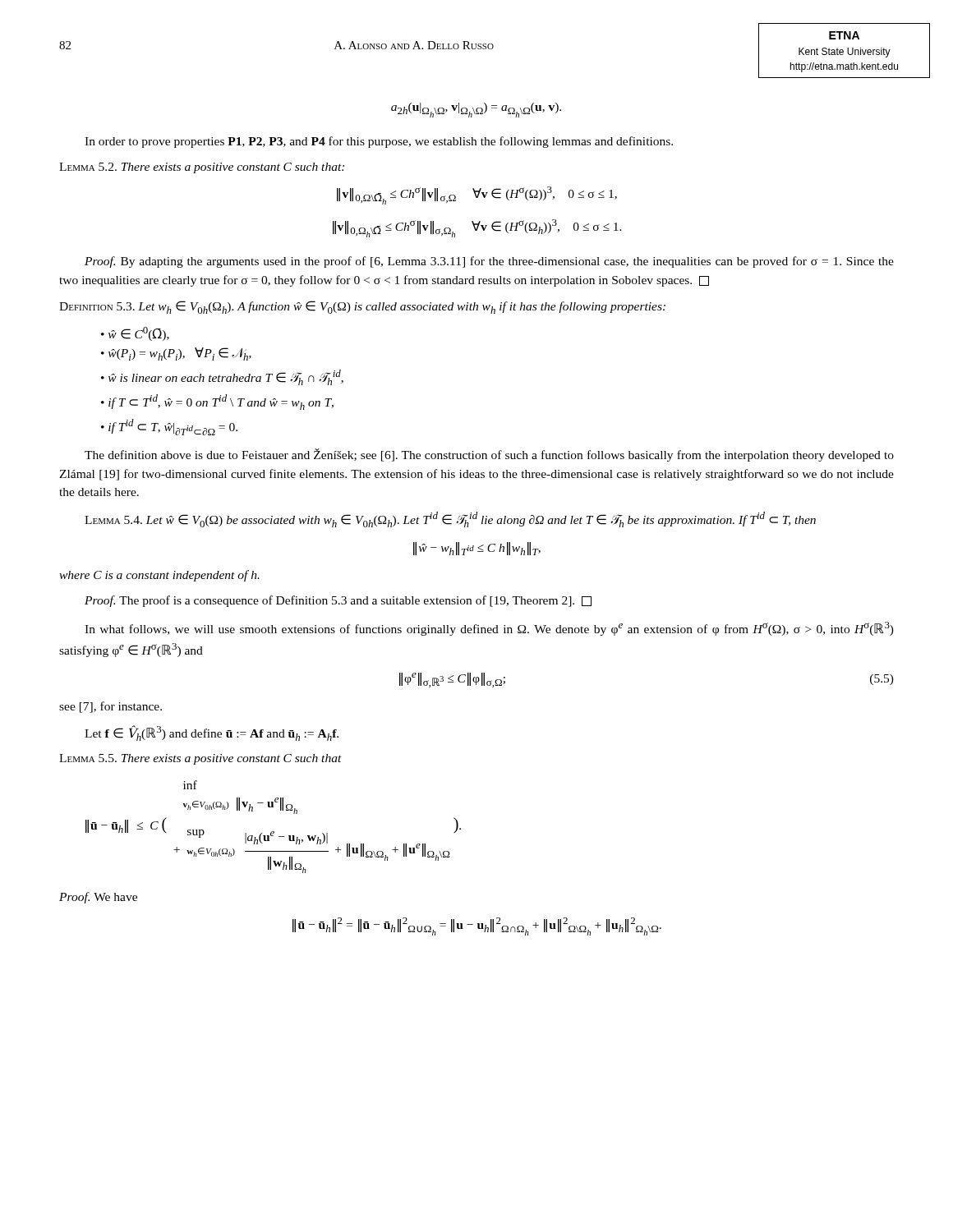
Task: Locate the formula that reads "‖v‖0,Ωh\Ω̄ ≤ Chσ‖v‖σ,Ωh ∀v ∈ (Hσ(Ωh))3, 0 ≤"
Action: 476,227
